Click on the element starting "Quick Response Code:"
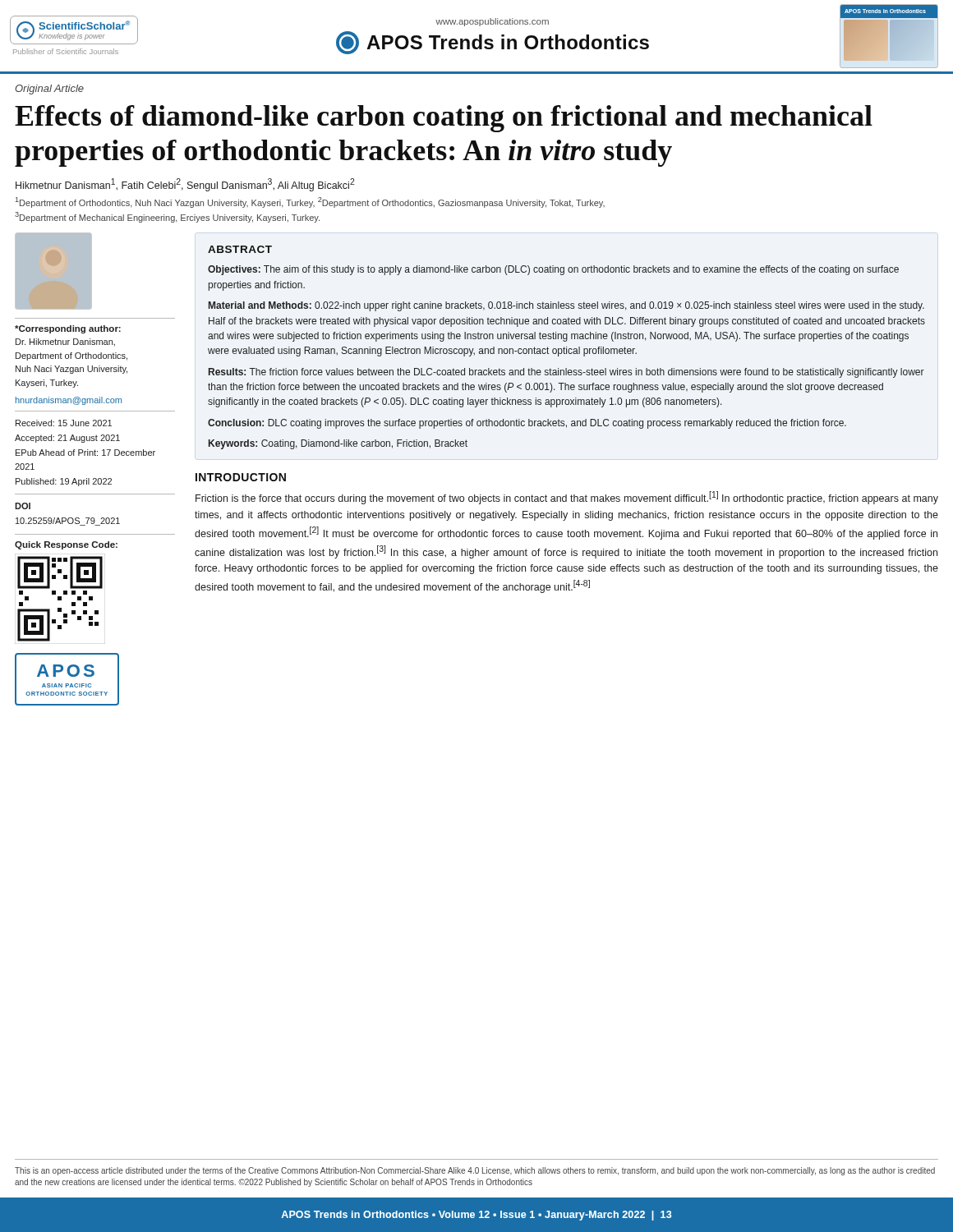 coord(66,544)
